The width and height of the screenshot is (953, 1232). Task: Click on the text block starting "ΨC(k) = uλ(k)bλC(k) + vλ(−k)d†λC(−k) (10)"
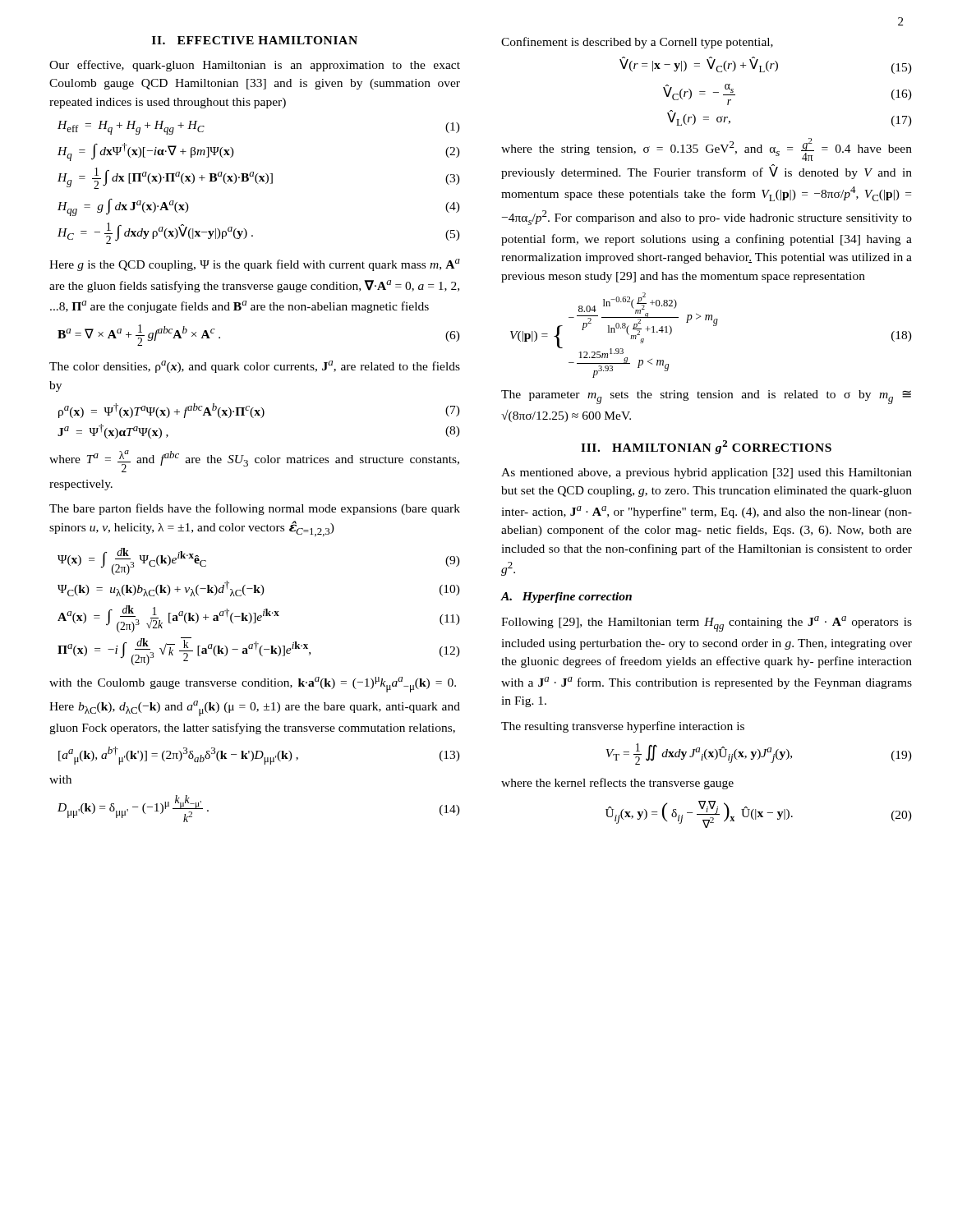pos(259,589)
